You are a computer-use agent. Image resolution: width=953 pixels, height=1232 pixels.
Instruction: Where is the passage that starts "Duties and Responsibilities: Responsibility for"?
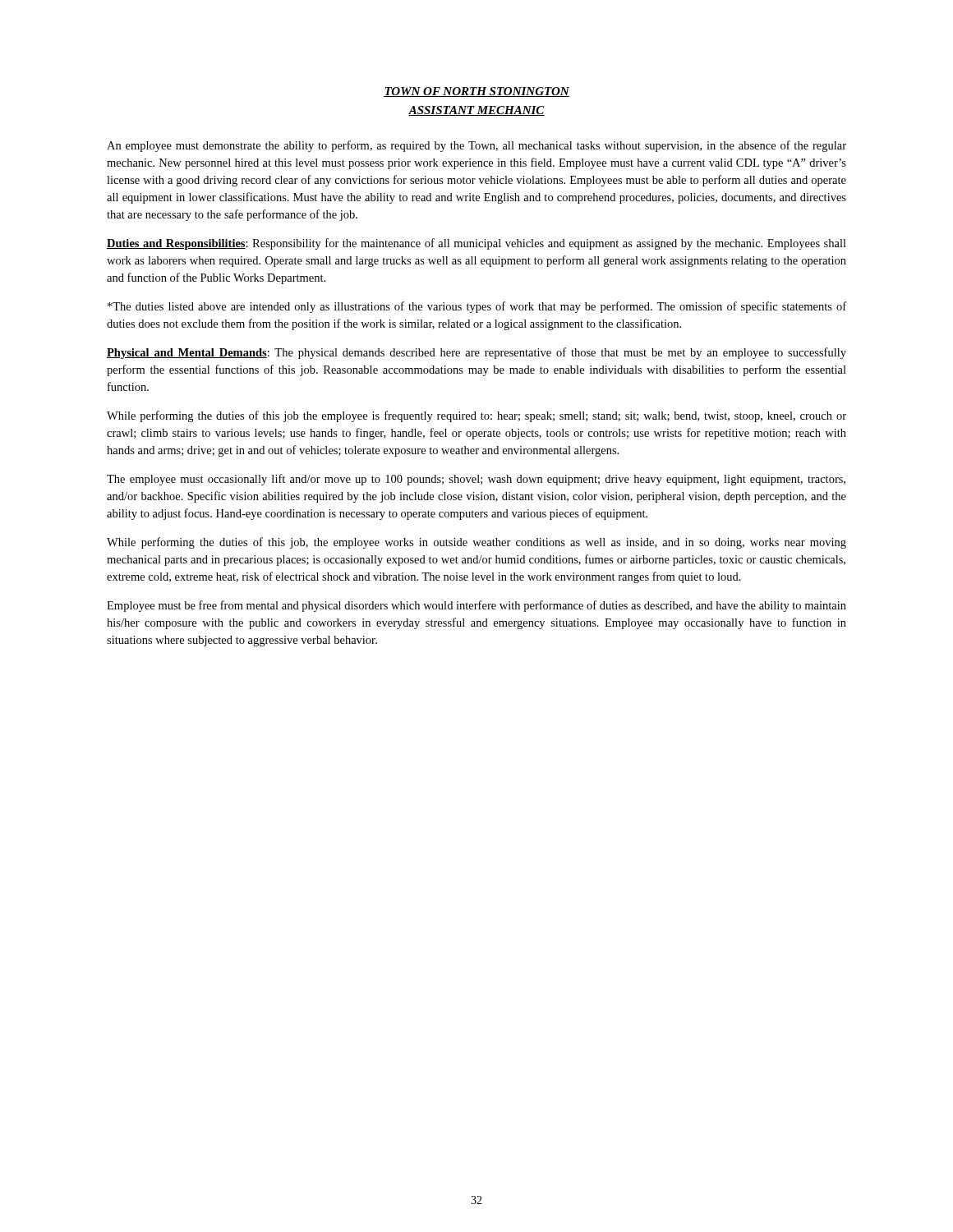point(476,260)
